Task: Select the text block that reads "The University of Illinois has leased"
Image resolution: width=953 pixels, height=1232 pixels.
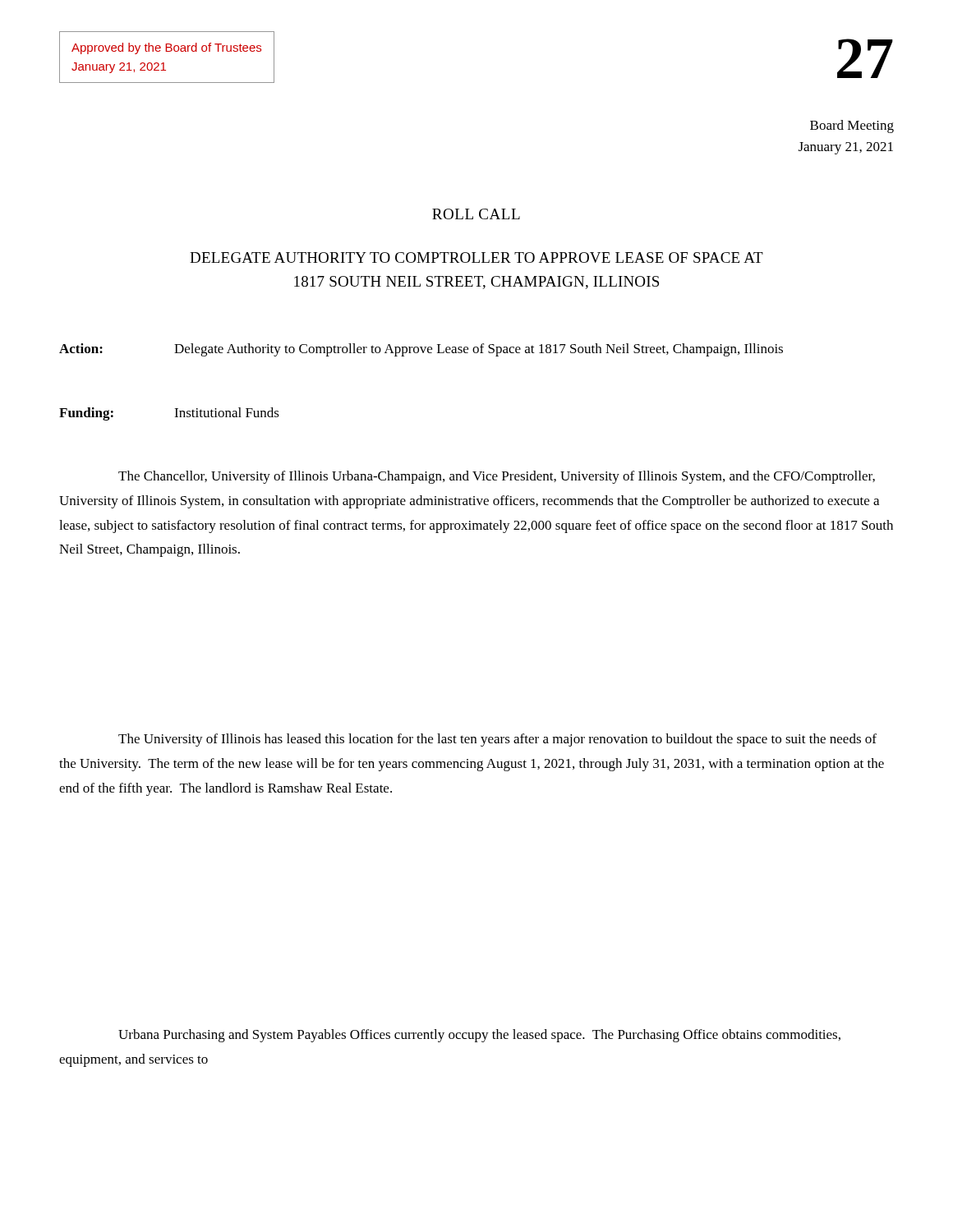Action: click(472, 763)
